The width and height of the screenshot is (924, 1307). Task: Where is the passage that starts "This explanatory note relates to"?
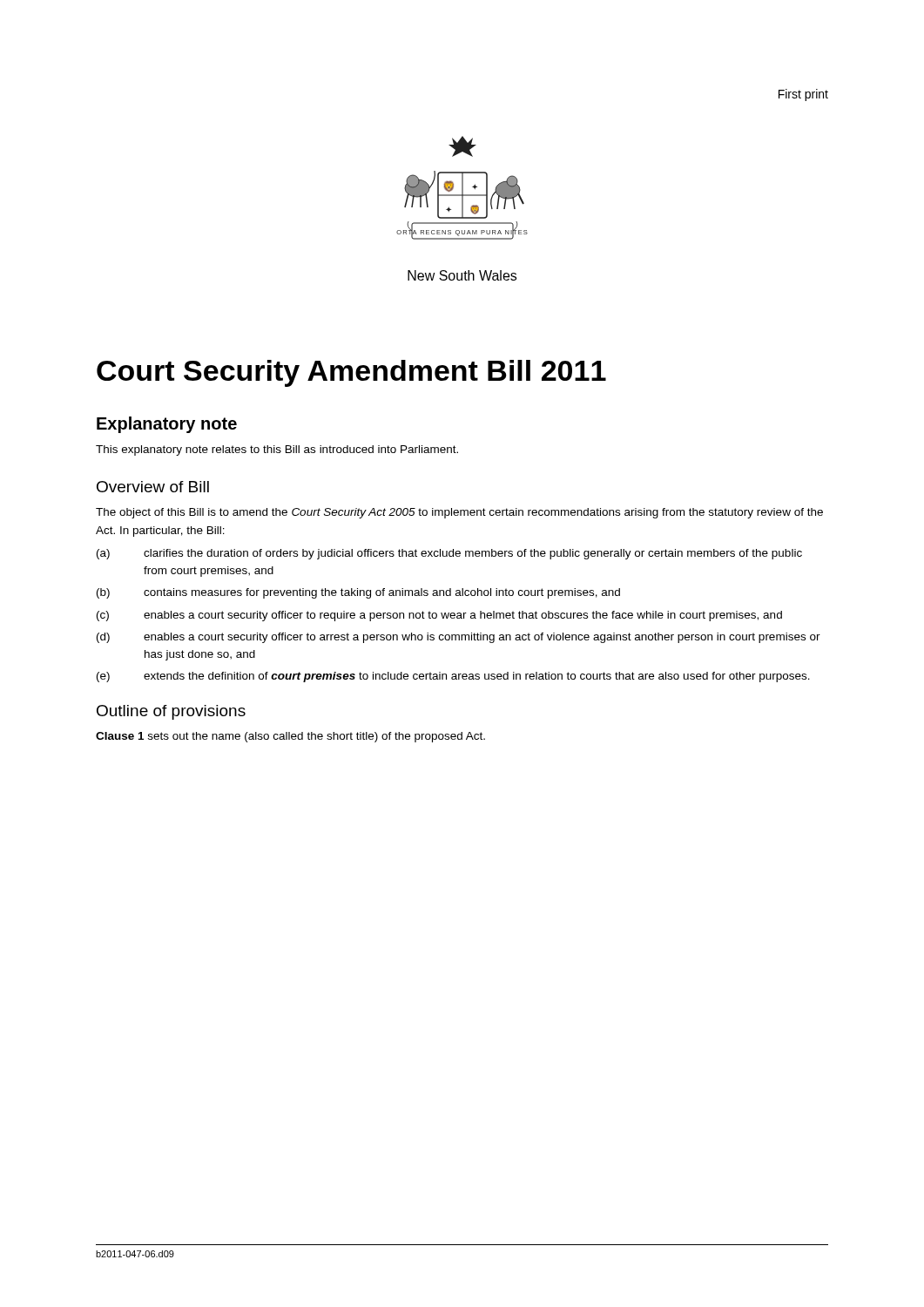click(x=277, y=449)
